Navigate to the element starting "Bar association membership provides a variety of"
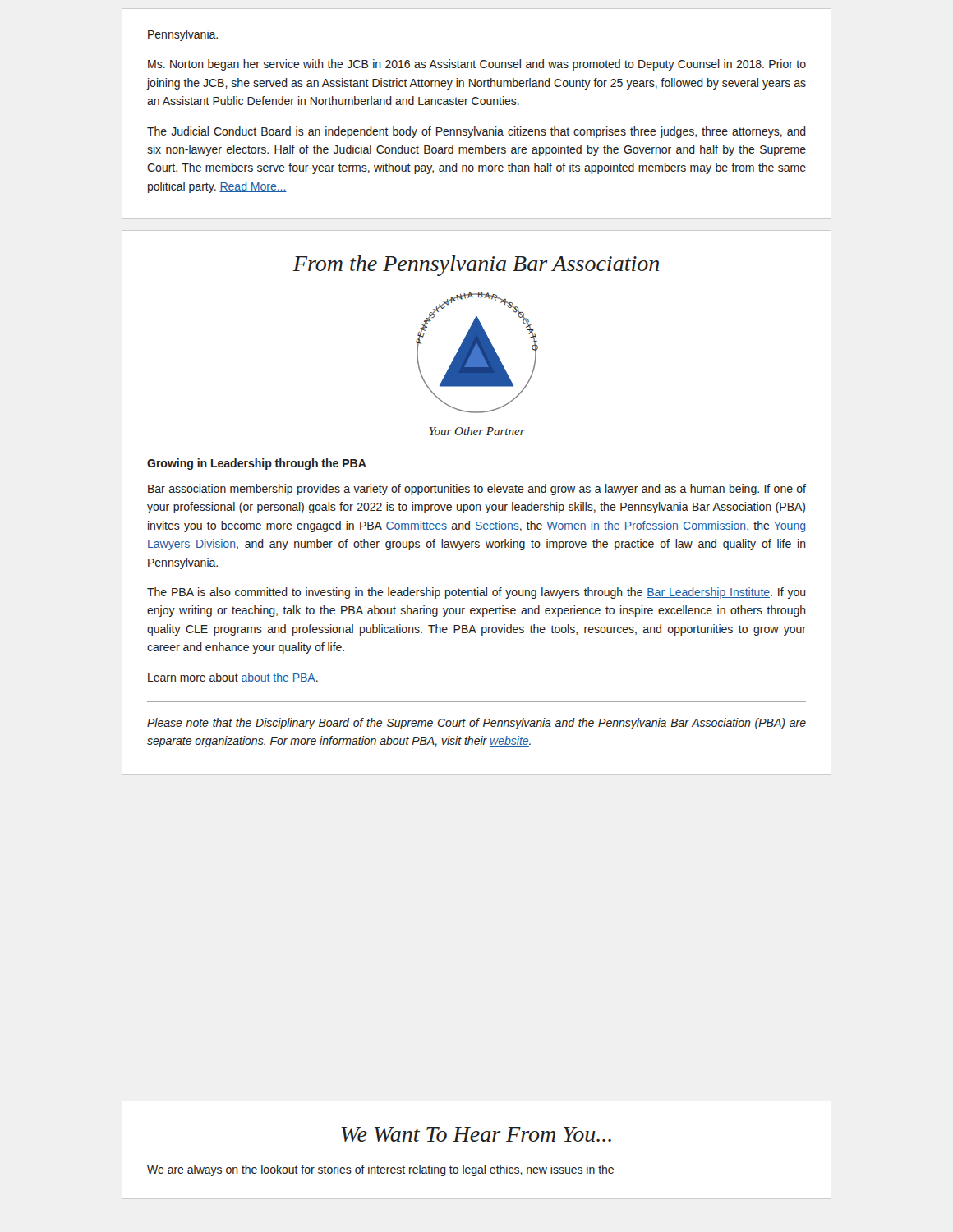Screen dimensions: 1232x953 (x=476, y=525)
